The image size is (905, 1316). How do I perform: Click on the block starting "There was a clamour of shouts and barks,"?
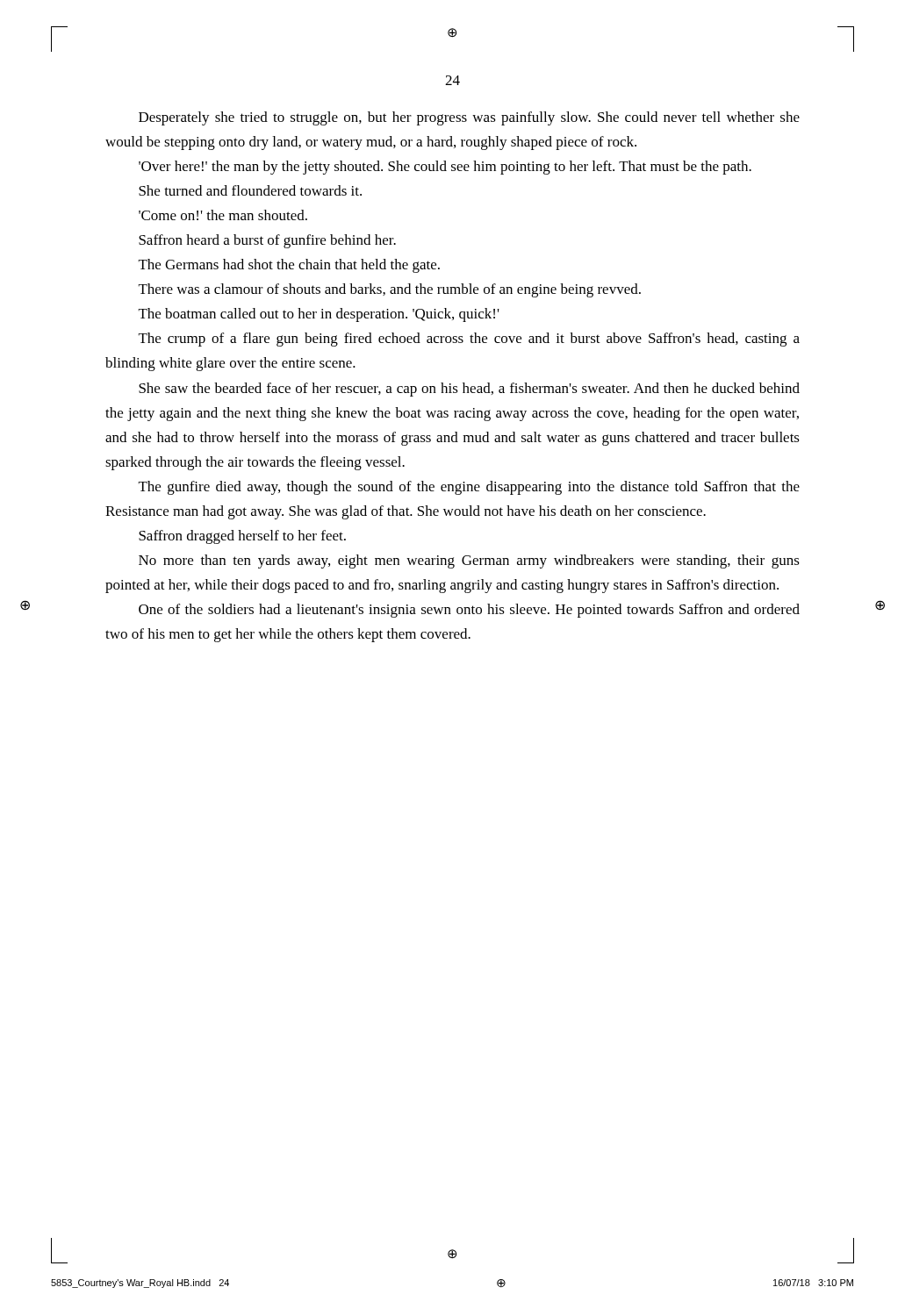coord(452,290)
